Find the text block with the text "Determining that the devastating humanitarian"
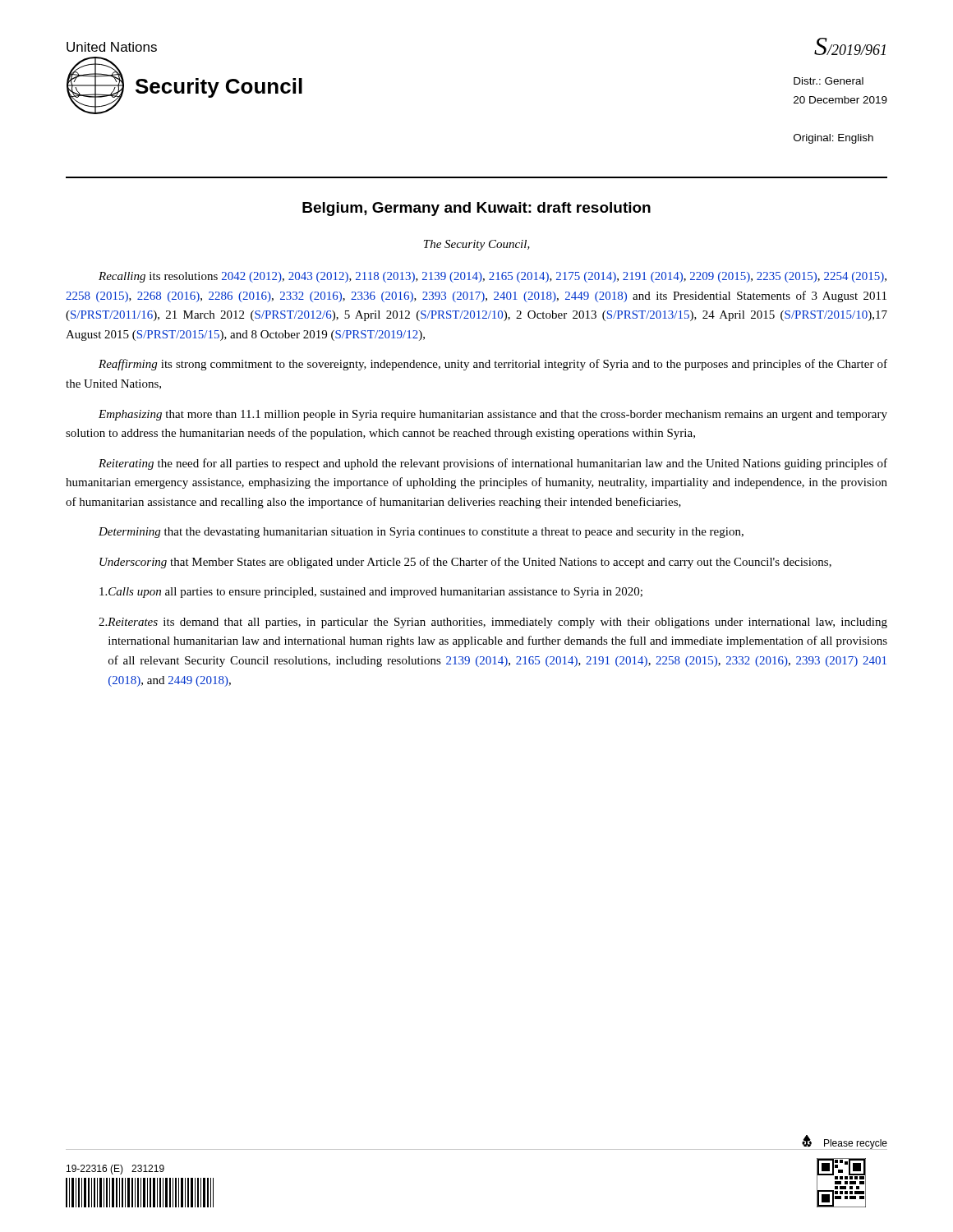Viewport: 953px width, 1232px height. (x=421, y=532)
